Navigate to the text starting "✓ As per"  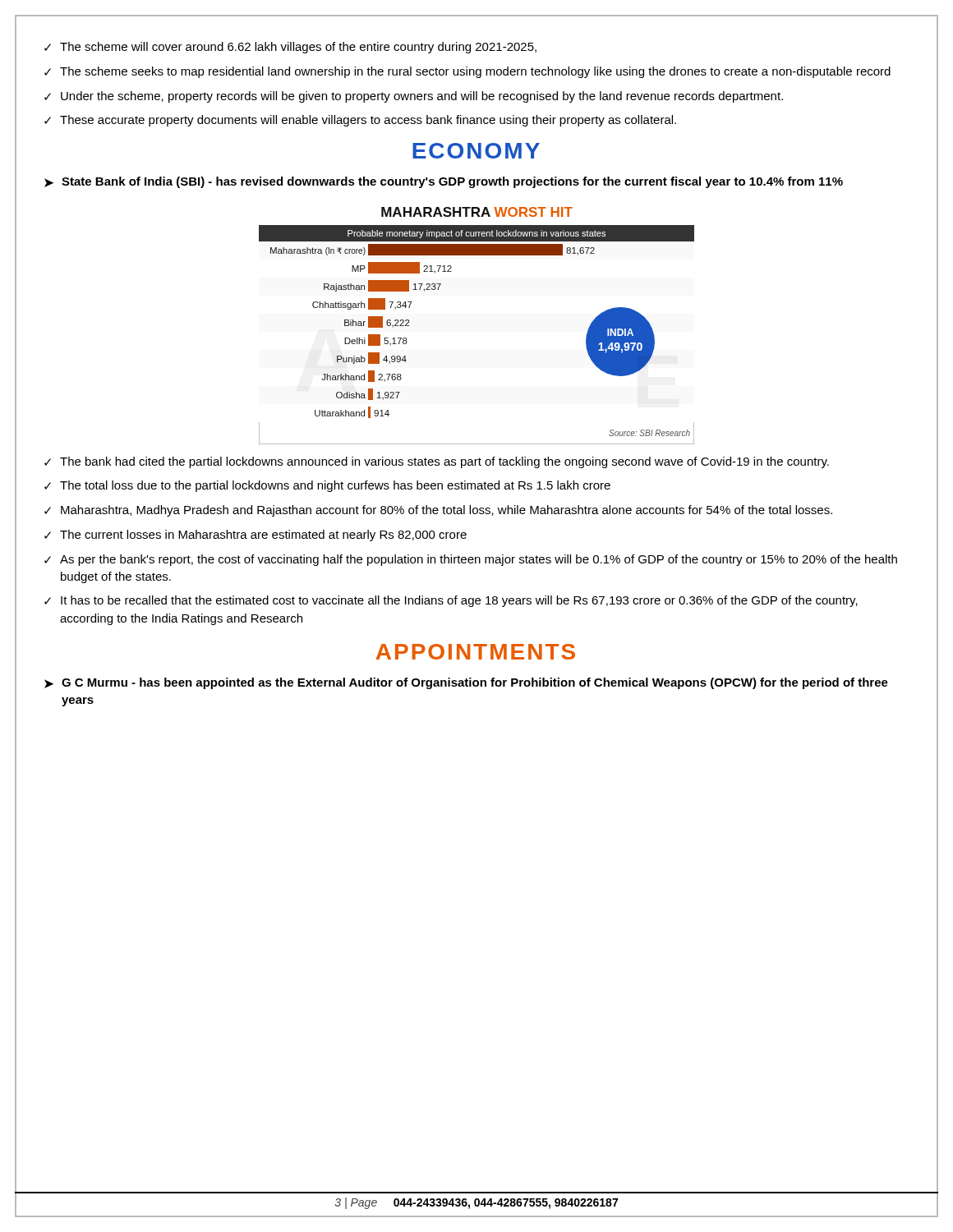(476, 568)
